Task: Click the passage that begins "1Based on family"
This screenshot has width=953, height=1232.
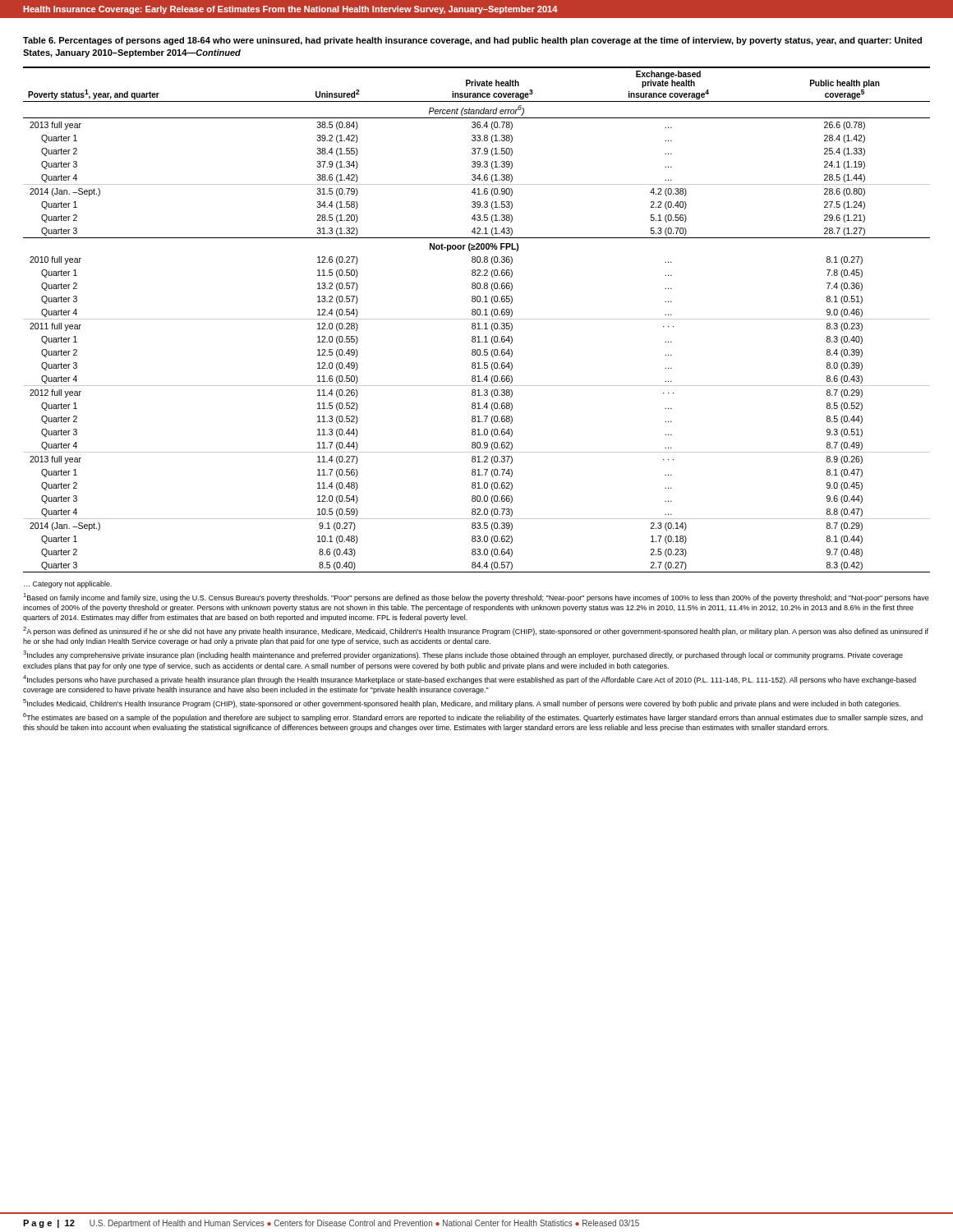Action: click(x=476, y=606)
